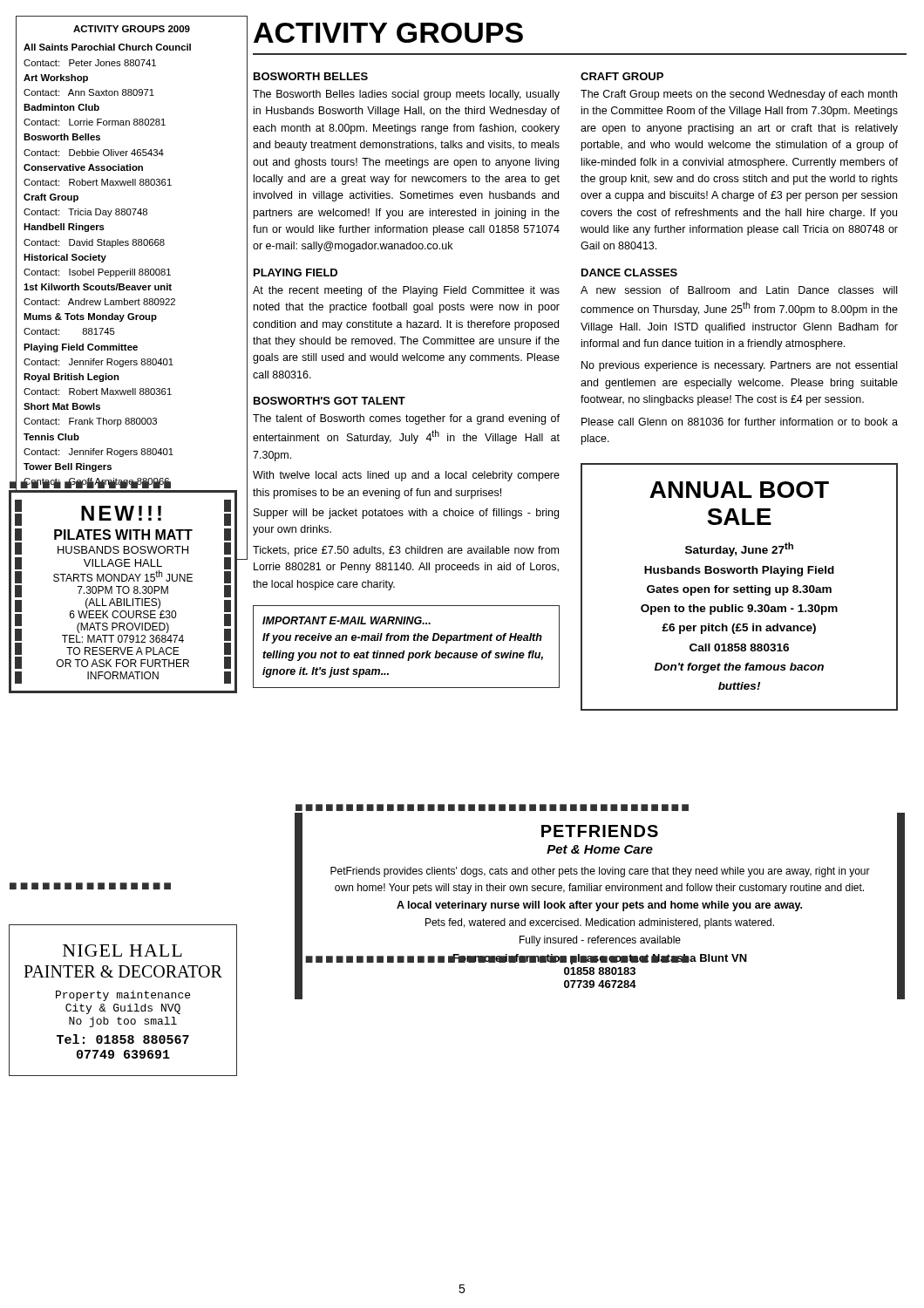Click on the text block that says "The Bosworth Belles ladies"
This screenshot has width=924, height=1308.
tap(406, 170)
